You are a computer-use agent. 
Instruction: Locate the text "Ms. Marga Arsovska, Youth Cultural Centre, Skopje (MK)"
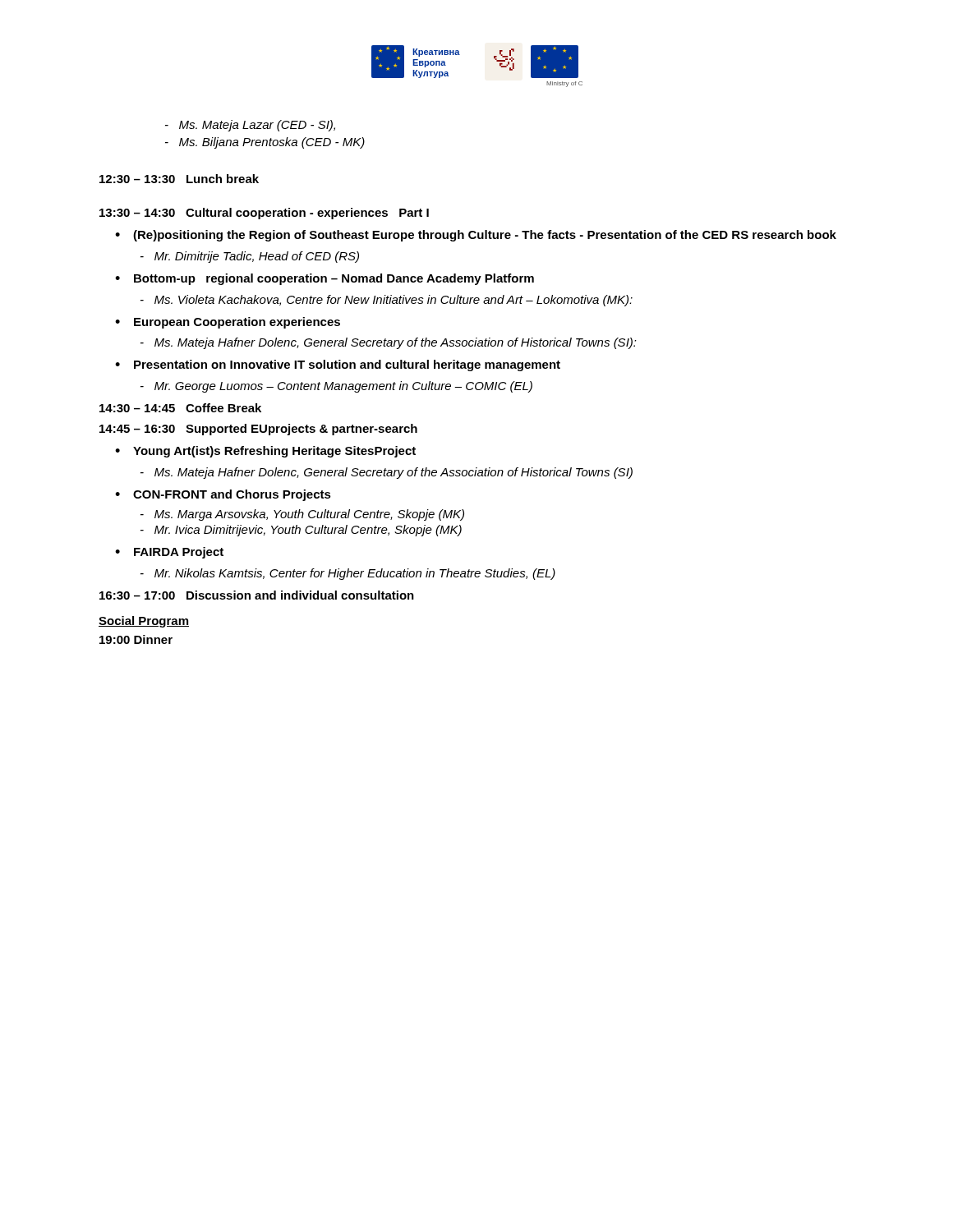302,514
